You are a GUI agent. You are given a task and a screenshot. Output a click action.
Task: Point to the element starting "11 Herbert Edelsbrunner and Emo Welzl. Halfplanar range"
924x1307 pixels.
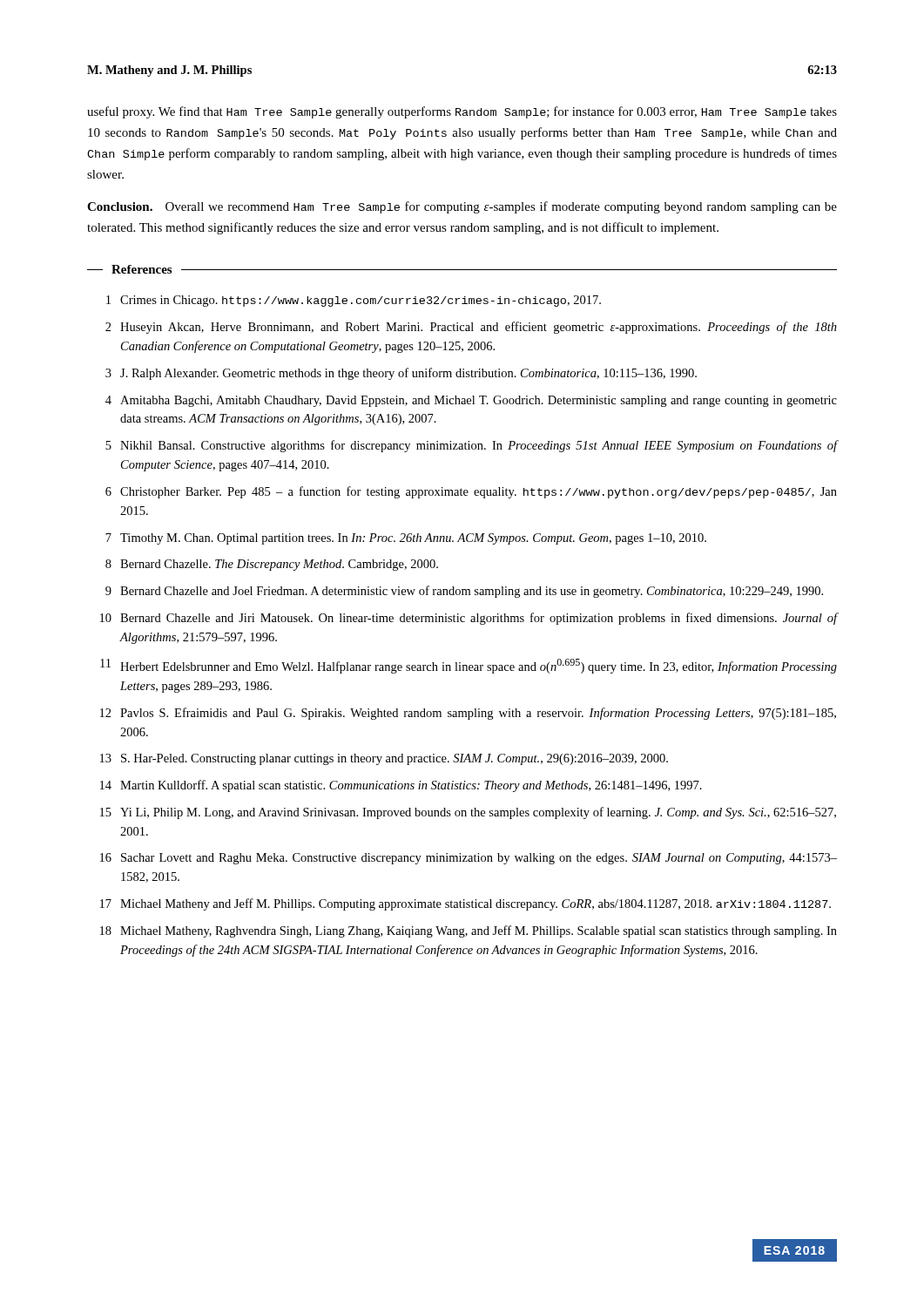coord(462,675)
